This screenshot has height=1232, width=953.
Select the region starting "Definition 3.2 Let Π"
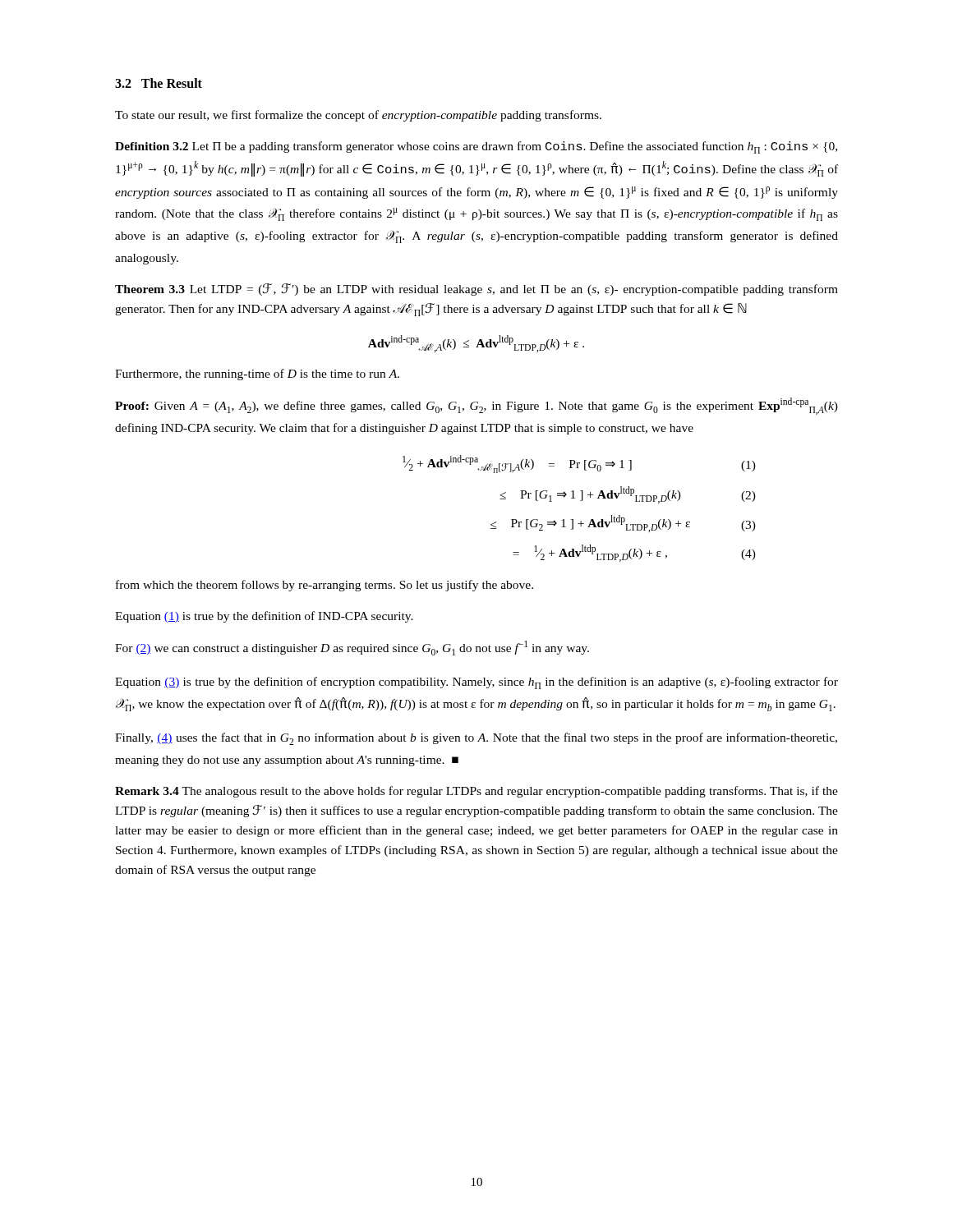(x=476, y=202)
